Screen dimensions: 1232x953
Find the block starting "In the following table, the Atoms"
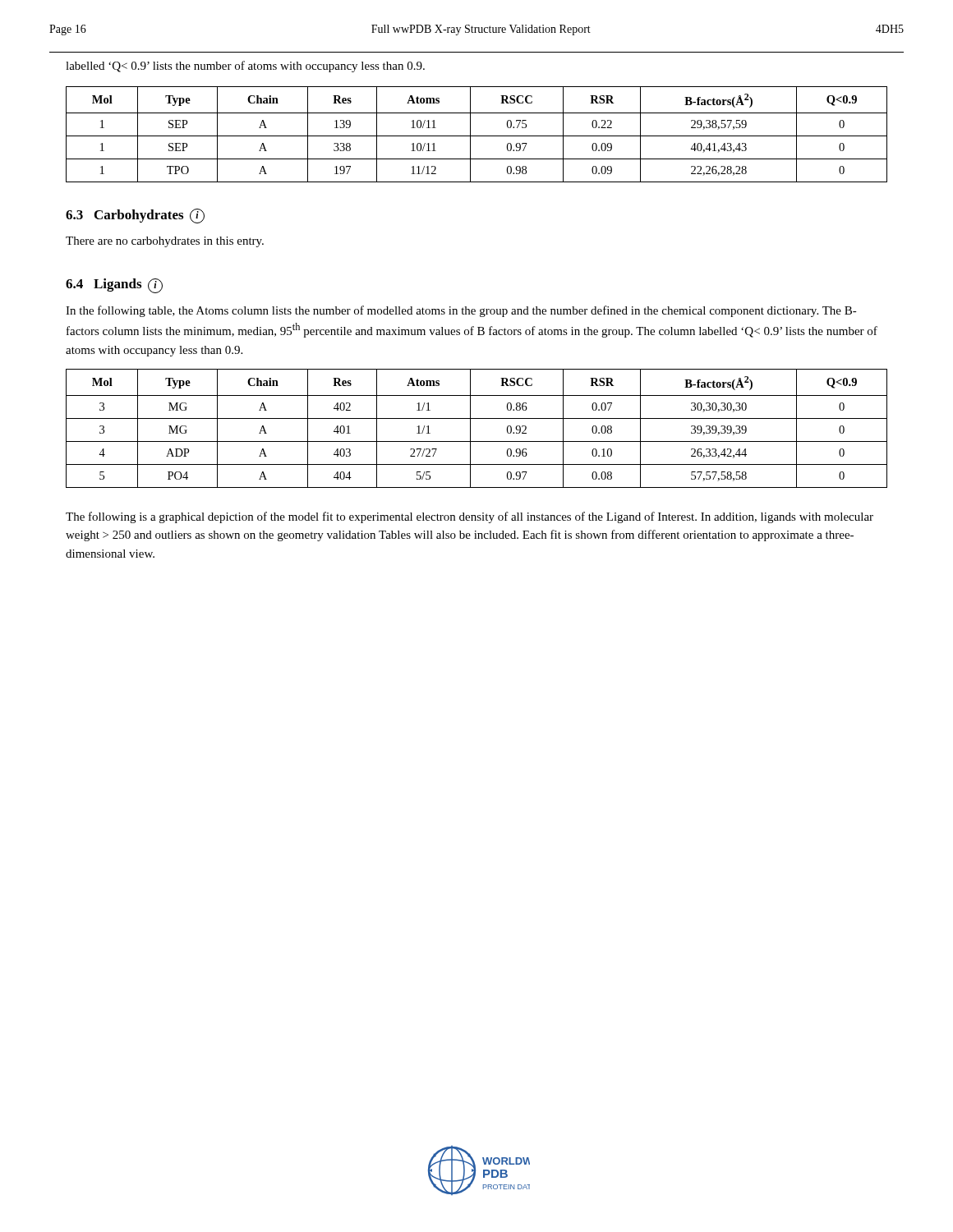click(472, 330)
